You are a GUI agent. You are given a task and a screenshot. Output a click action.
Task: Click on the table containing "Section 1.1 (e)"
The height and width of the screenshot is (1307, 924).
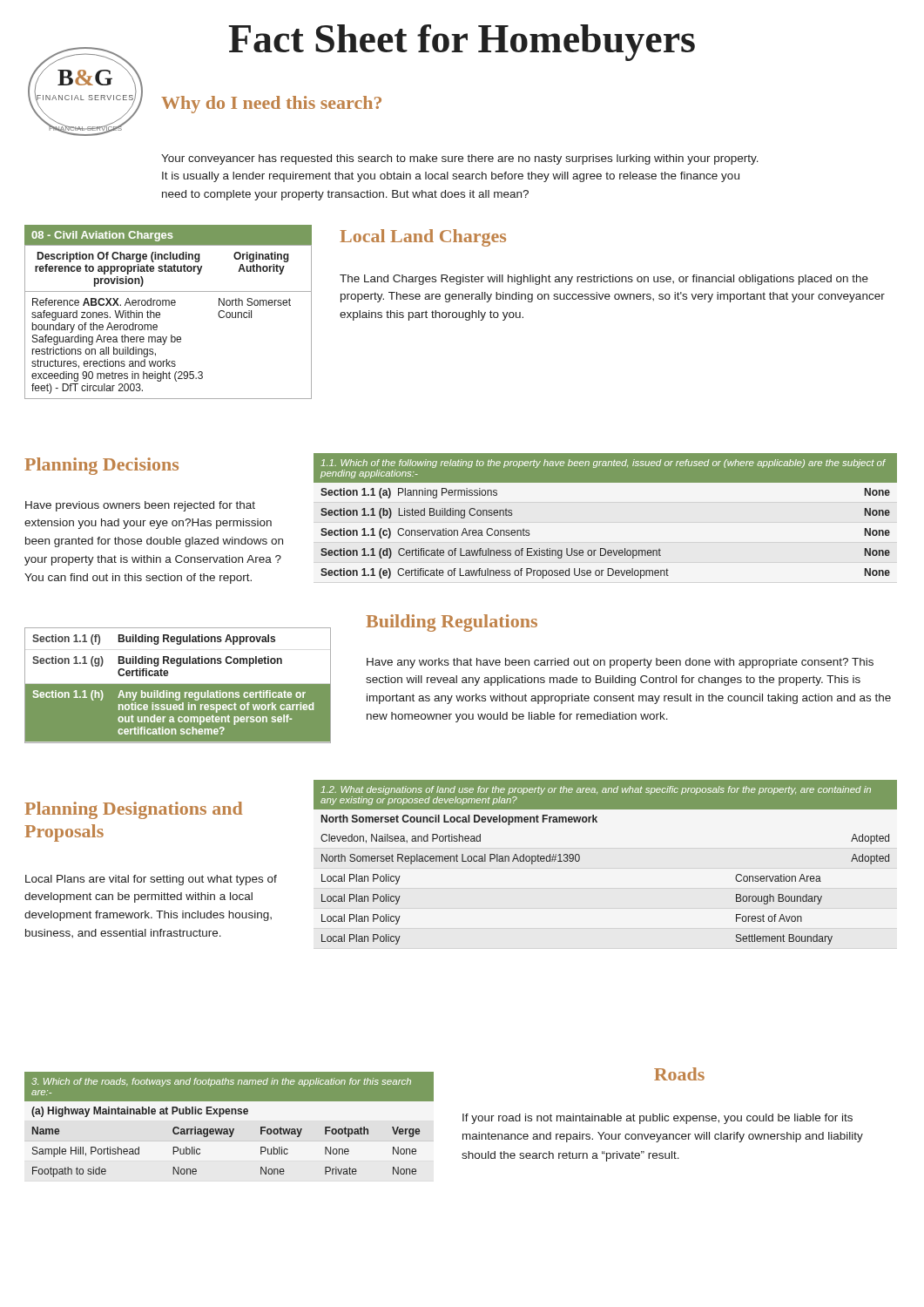(605, 518)
